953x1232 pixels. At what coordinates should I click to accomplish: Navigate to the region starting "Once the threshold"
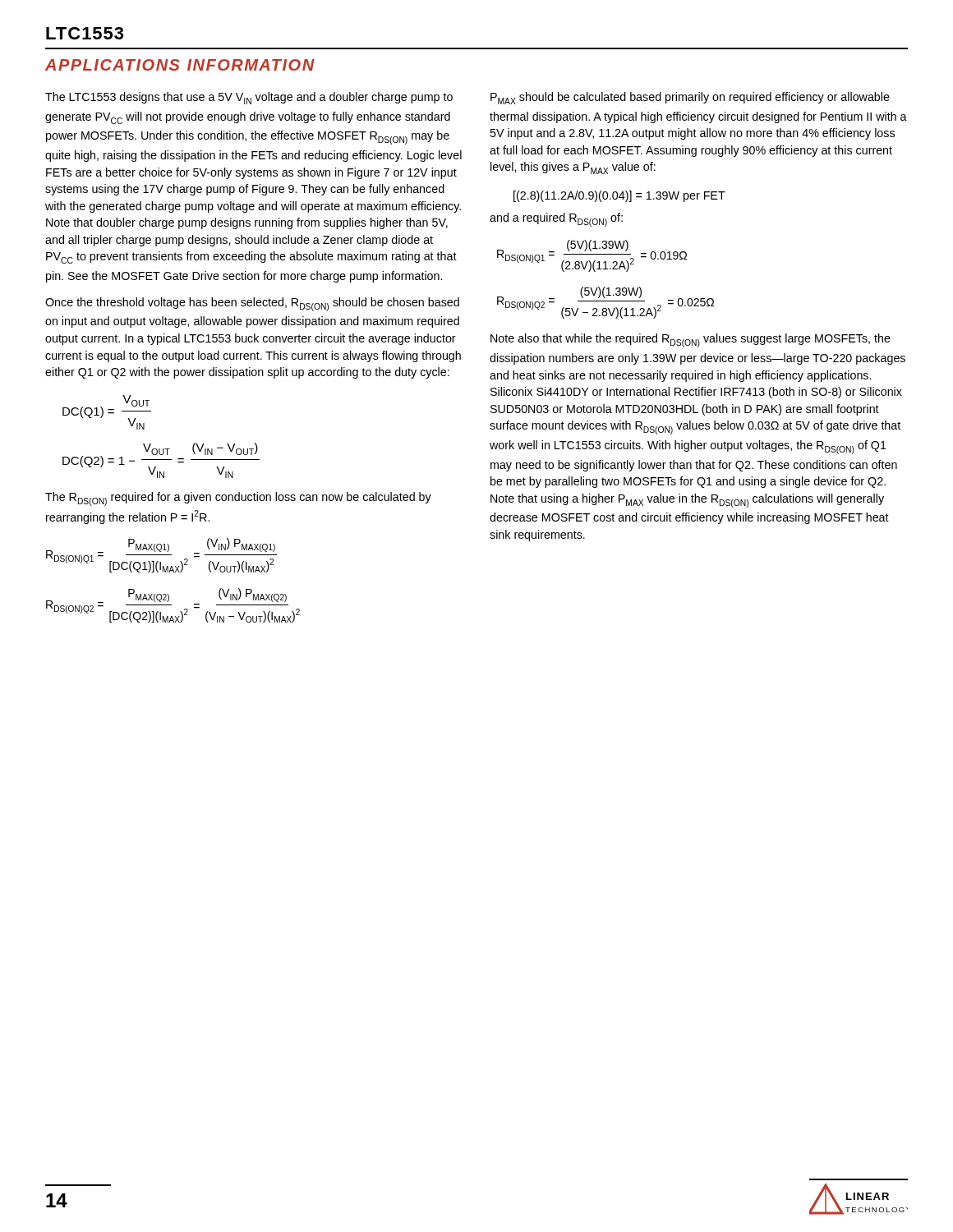click(253, 337)
